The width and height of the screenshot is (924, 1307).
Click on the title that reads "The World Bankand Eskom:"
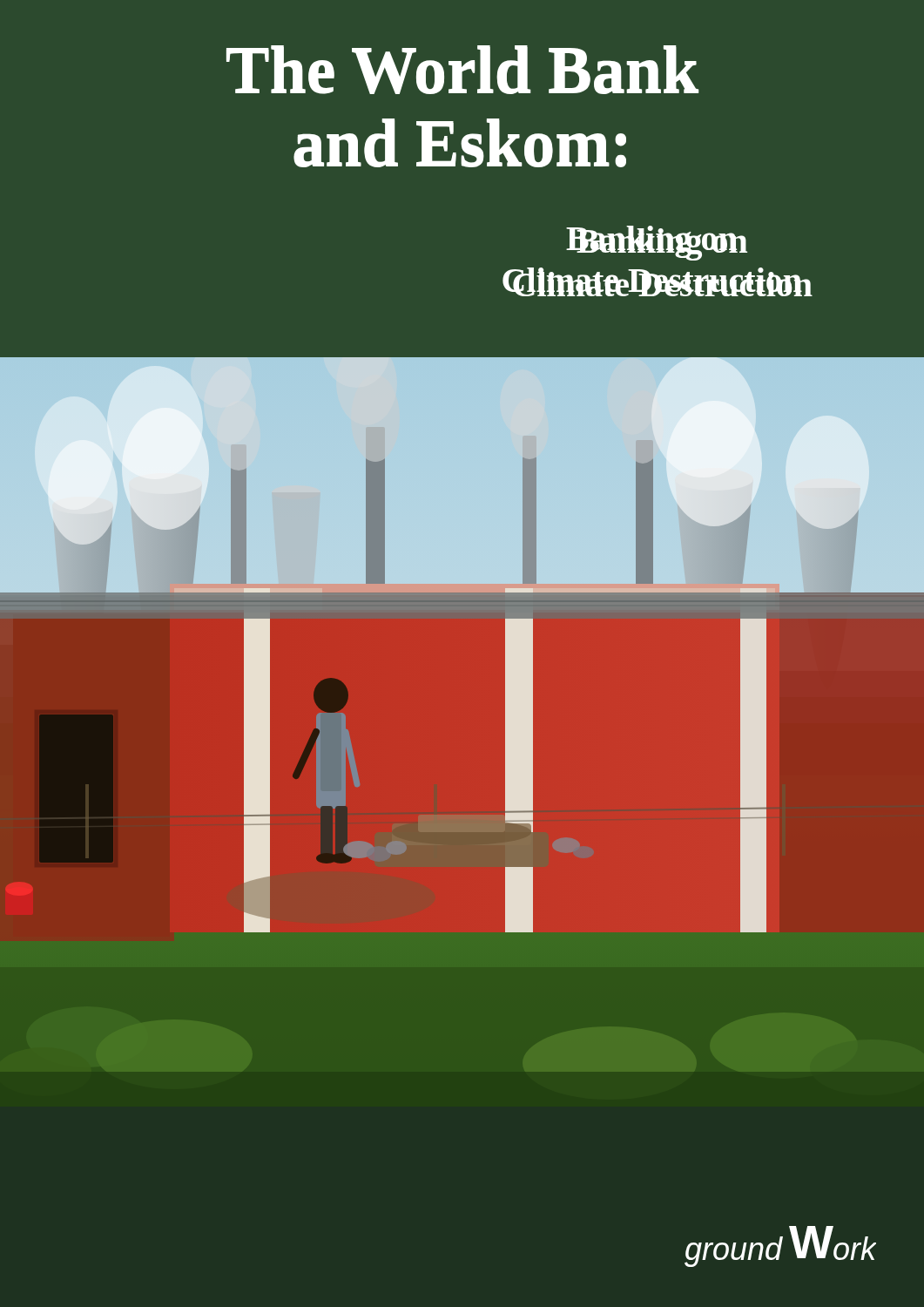[462, 108]
